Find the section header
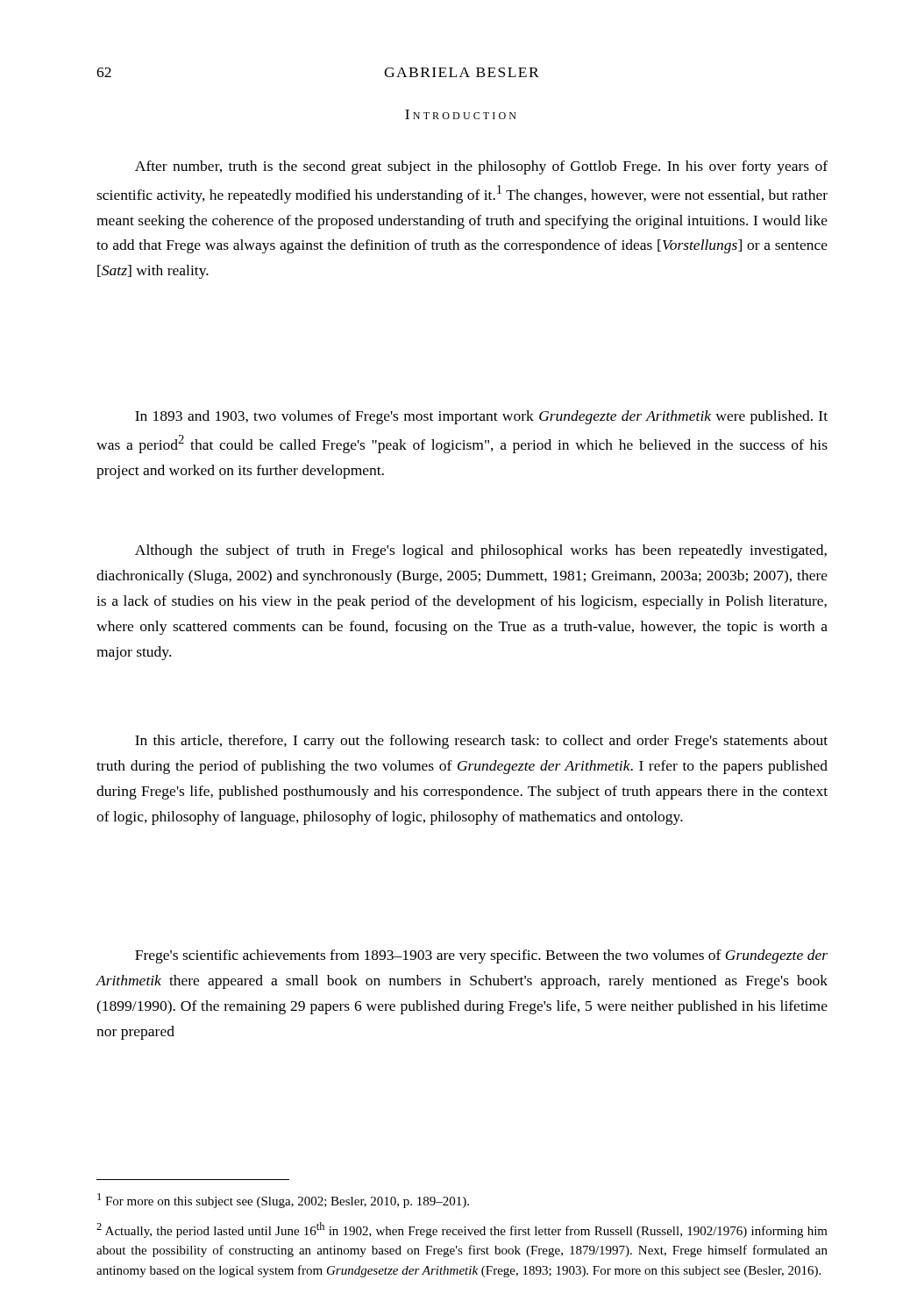Image resolution: width=924 pixels, height=1315 pixels. coord(462,114)
